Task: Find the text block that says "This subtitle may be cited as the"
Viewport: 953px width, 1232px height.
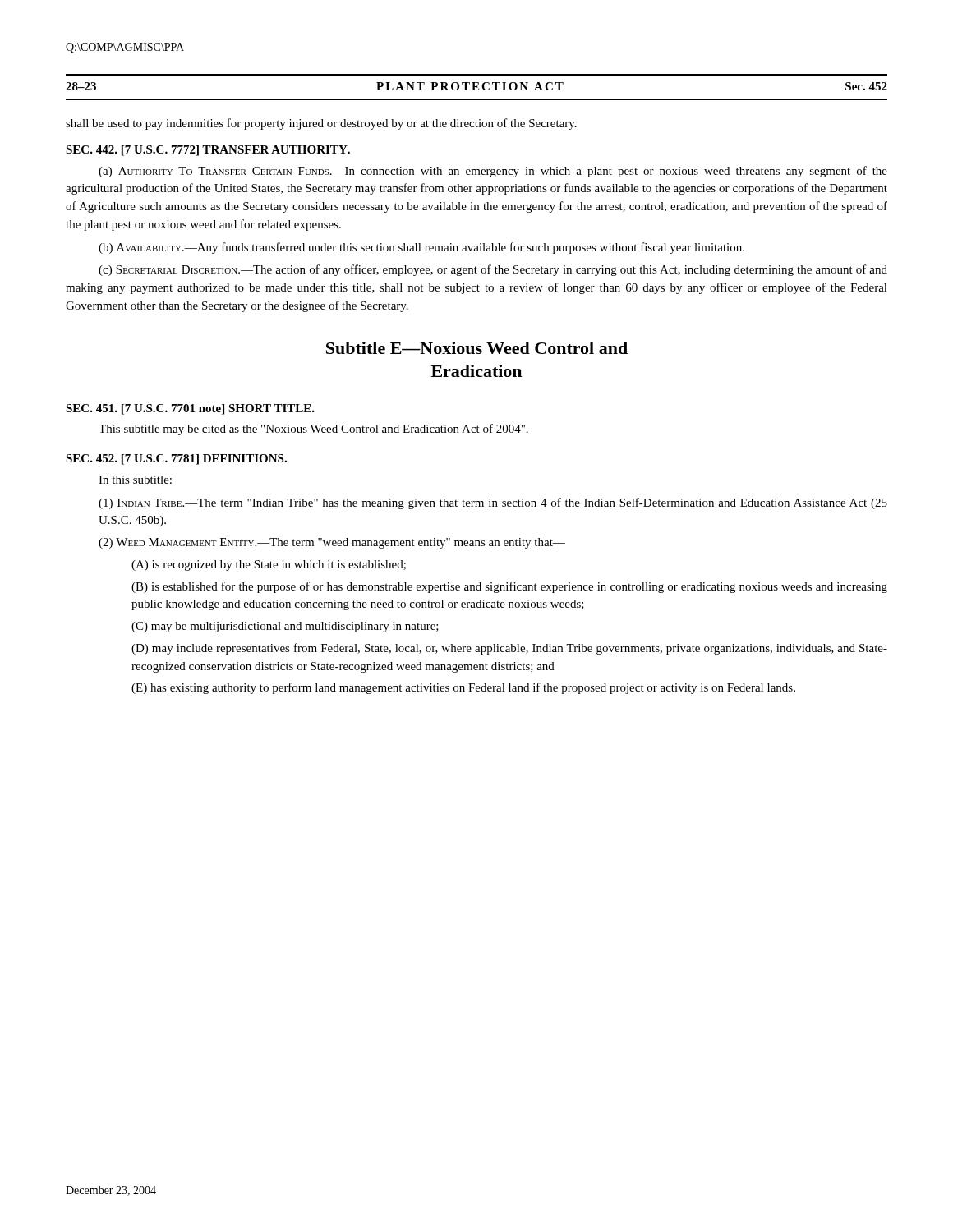Action: (476, 430)
